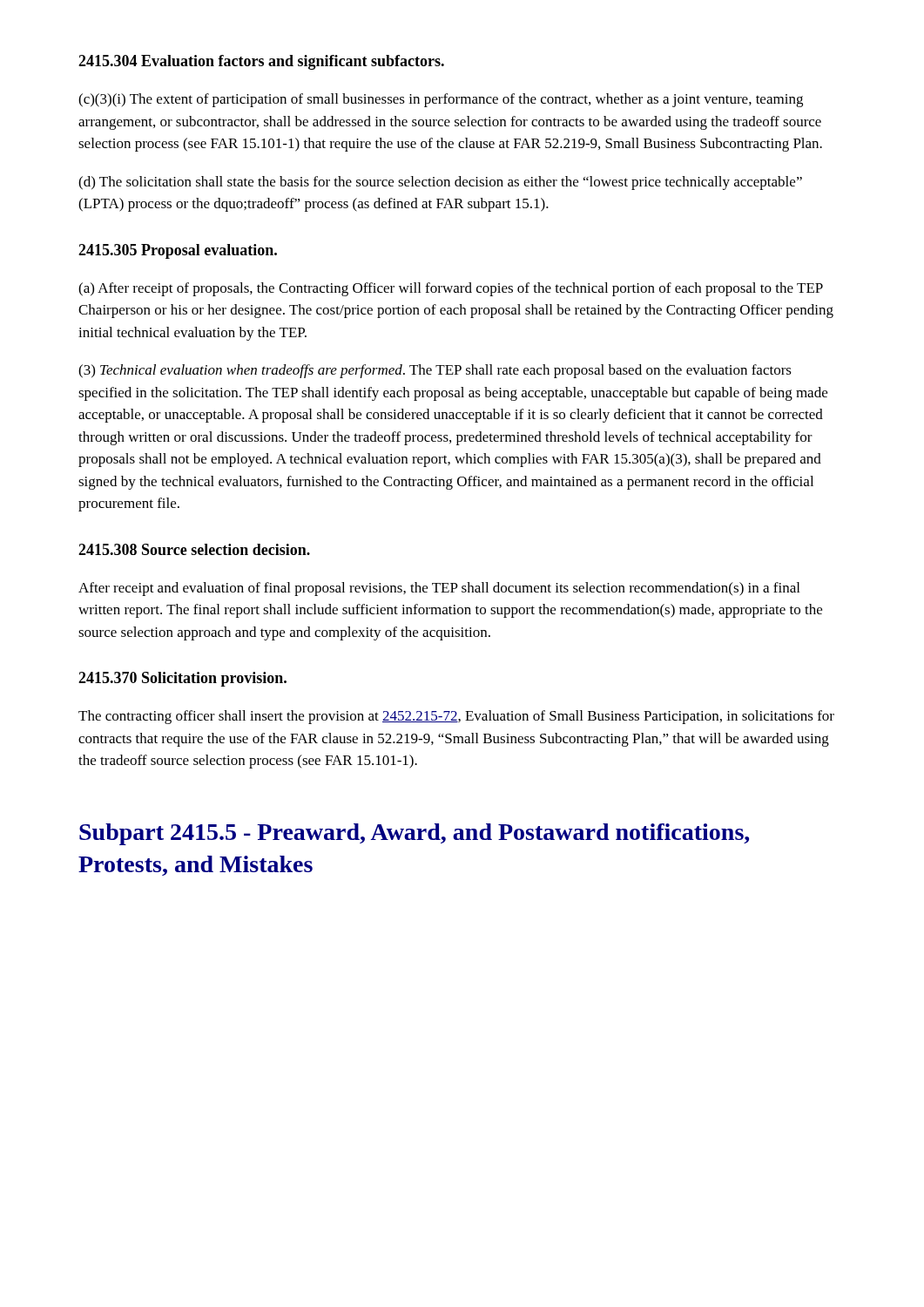Locate the section header containing "2415.370 Solicitation provision."
Viewport: 924px width, 1307px height.
pos(183,678)
